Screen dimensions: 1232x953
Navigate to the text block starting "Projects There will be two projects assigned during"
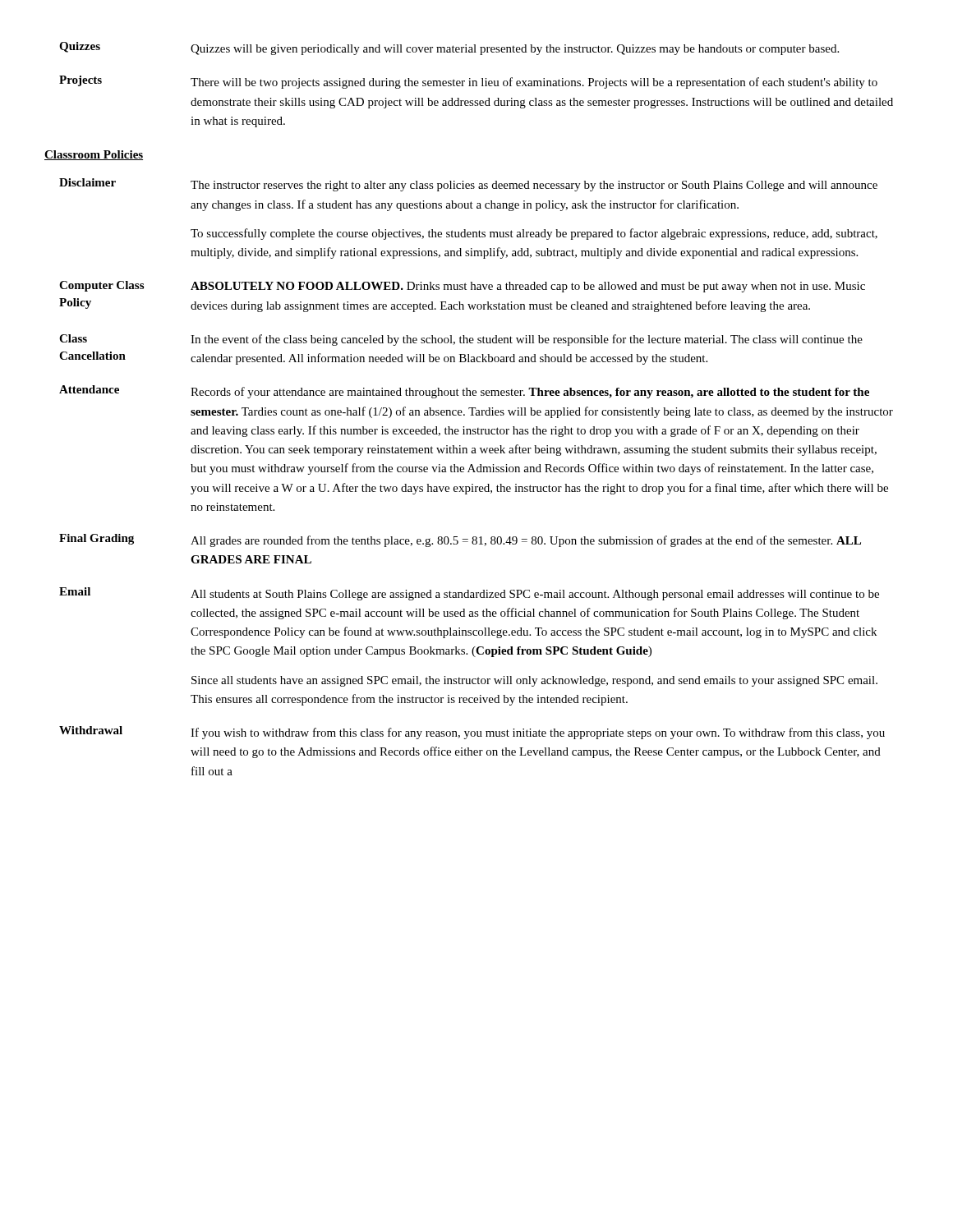476,102
